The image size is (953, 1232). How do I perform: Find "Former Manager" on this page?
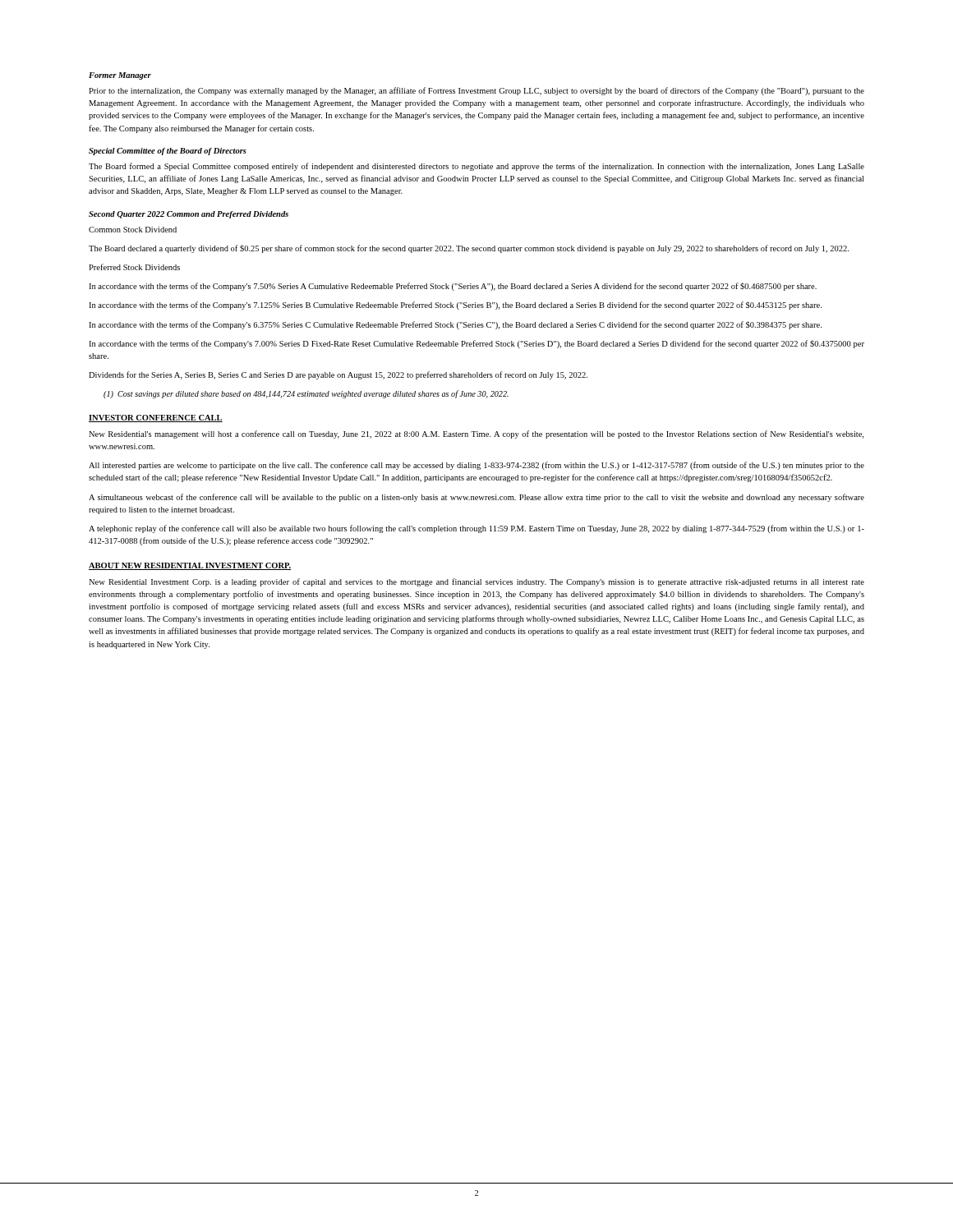click(x=120, y=75)
